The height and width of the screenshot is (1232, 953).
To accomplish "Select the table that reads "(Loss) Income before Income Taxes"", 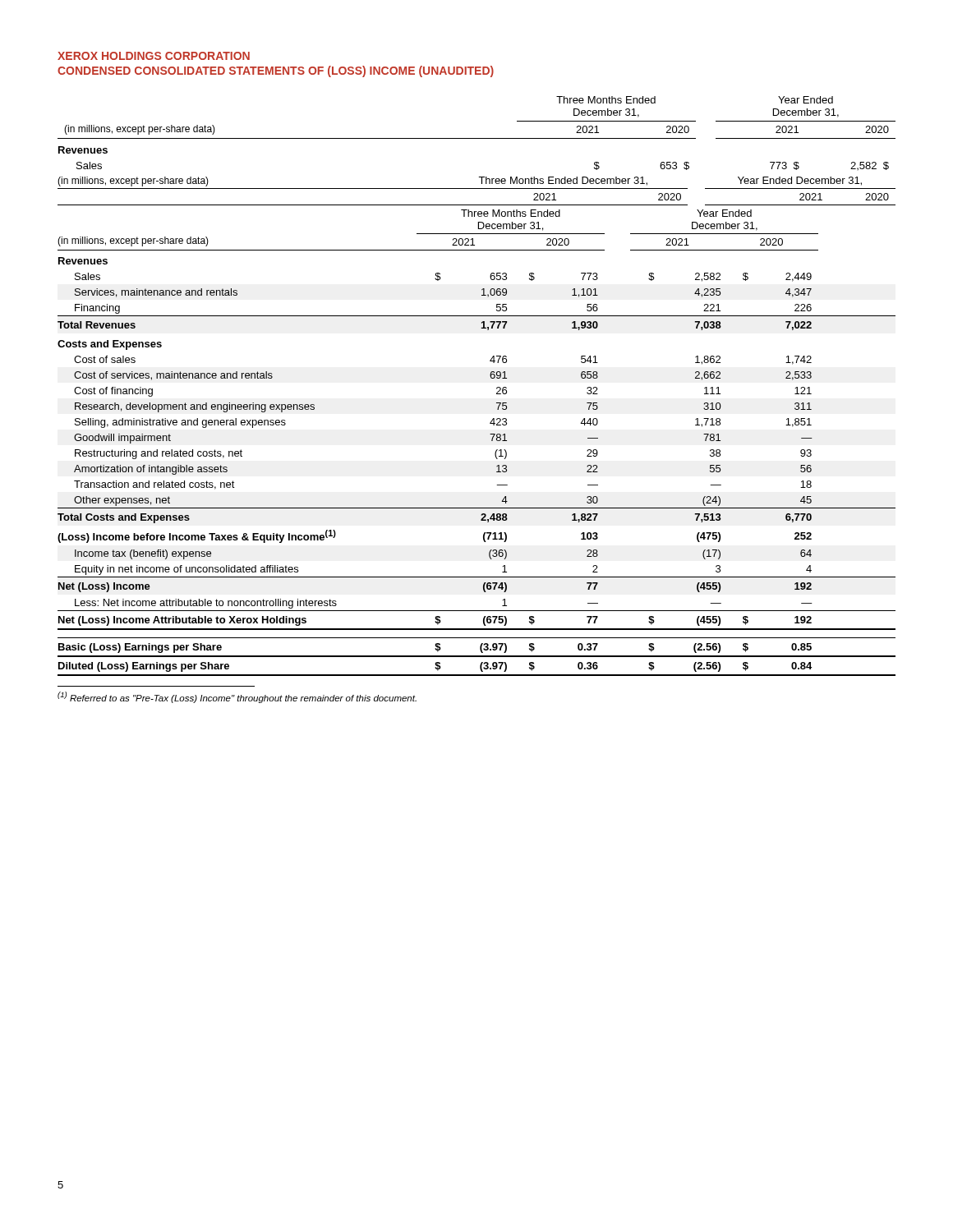I will pos(476,441).
